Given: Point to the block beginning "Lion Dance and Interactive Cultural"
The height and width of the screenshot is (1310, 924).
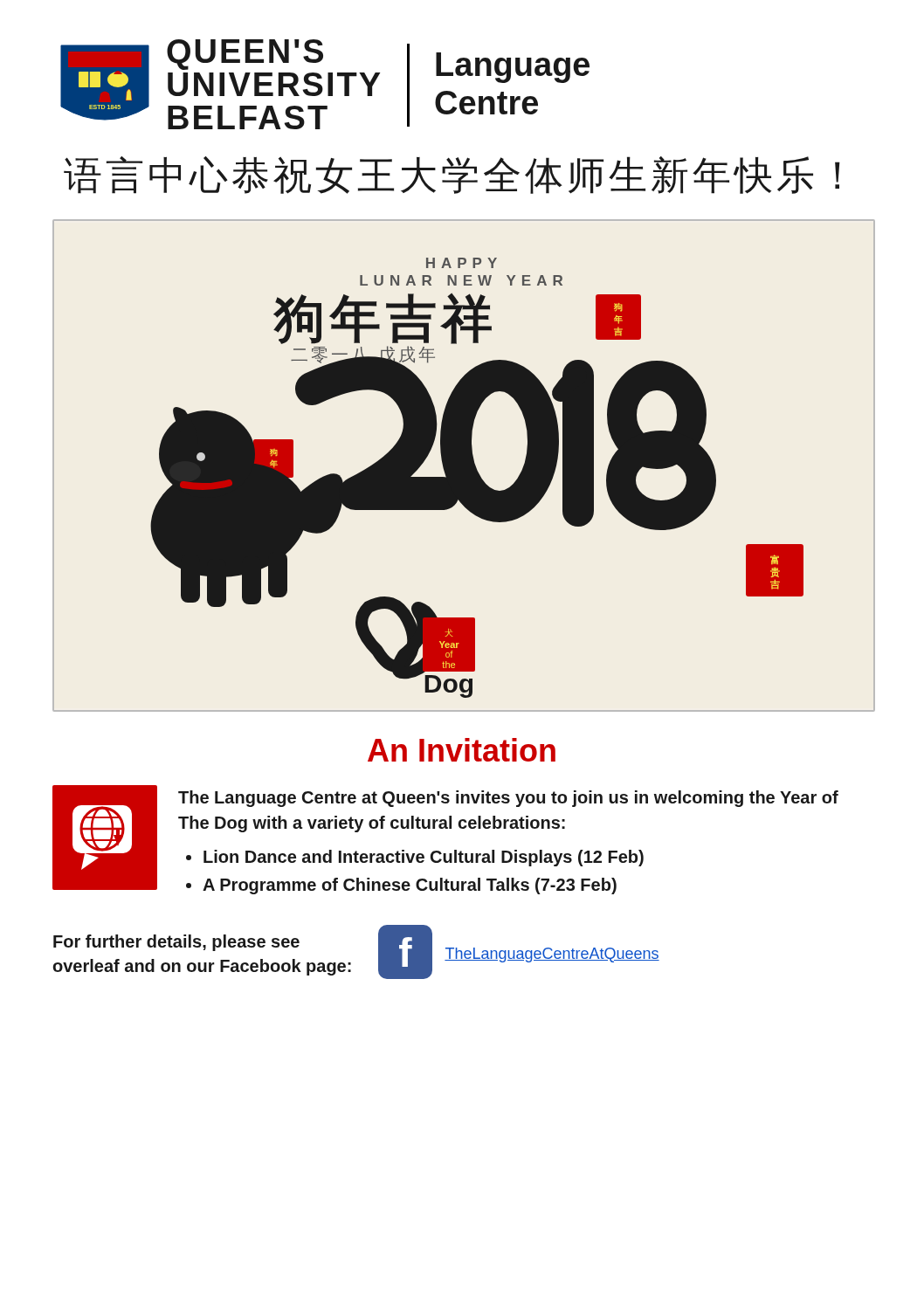Looking at the screenshot, I should point(423,857).
